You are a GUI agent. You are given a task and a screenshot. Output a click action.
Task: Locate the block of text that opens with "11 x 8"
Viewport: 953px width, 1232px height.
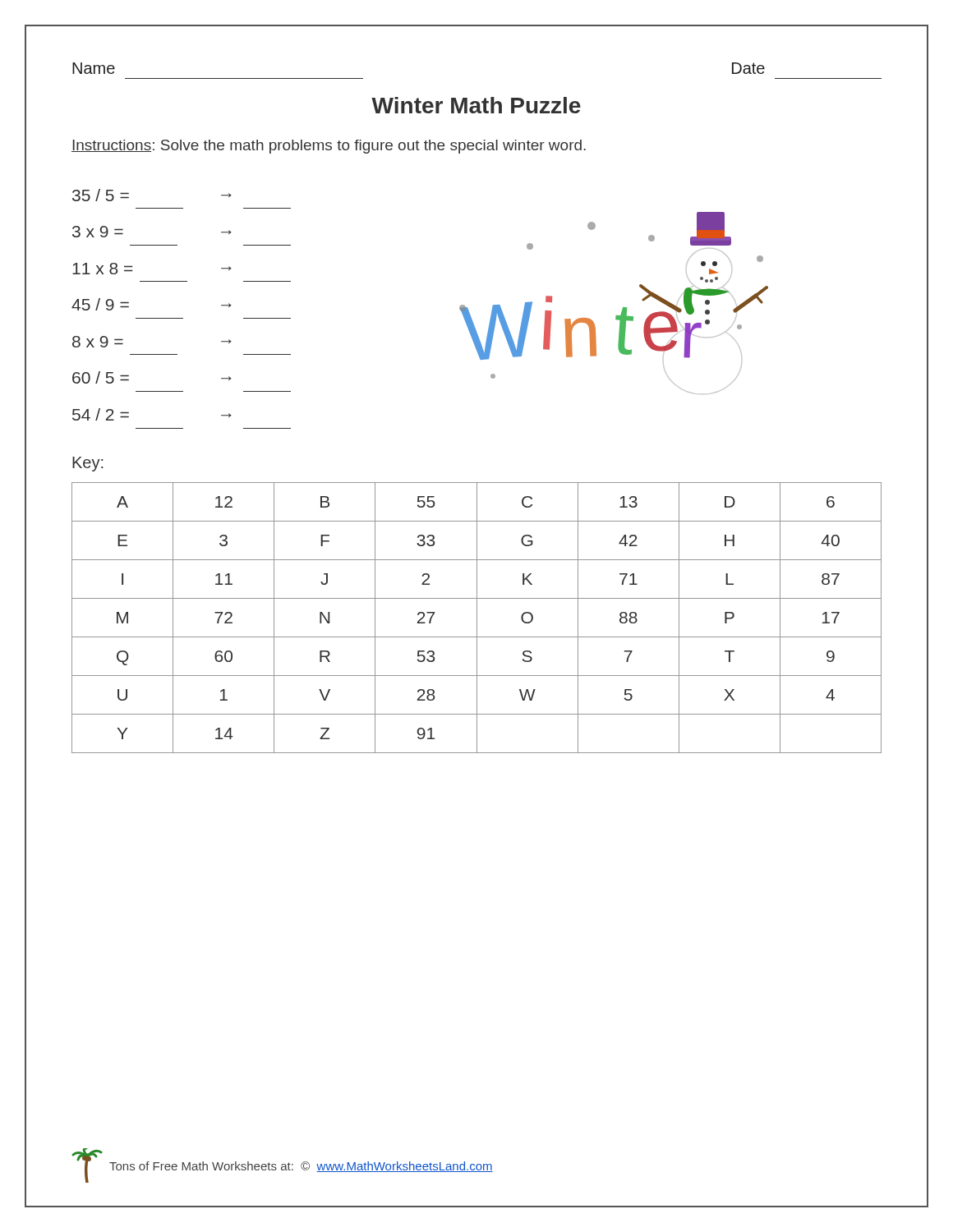[100, 269]
